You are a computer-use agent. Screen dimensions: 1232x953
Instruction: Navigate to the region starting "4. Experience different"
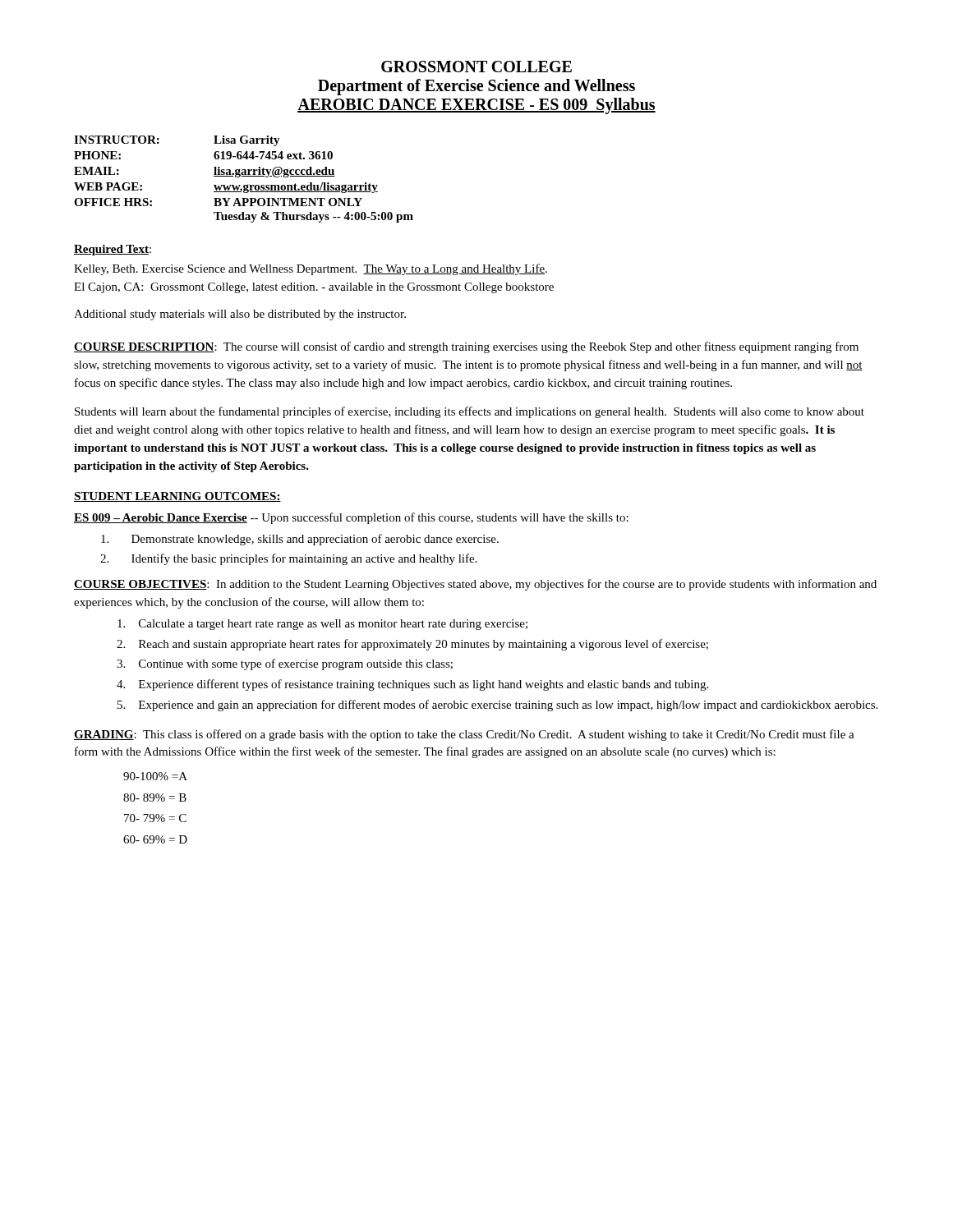(x=498, y=685)
